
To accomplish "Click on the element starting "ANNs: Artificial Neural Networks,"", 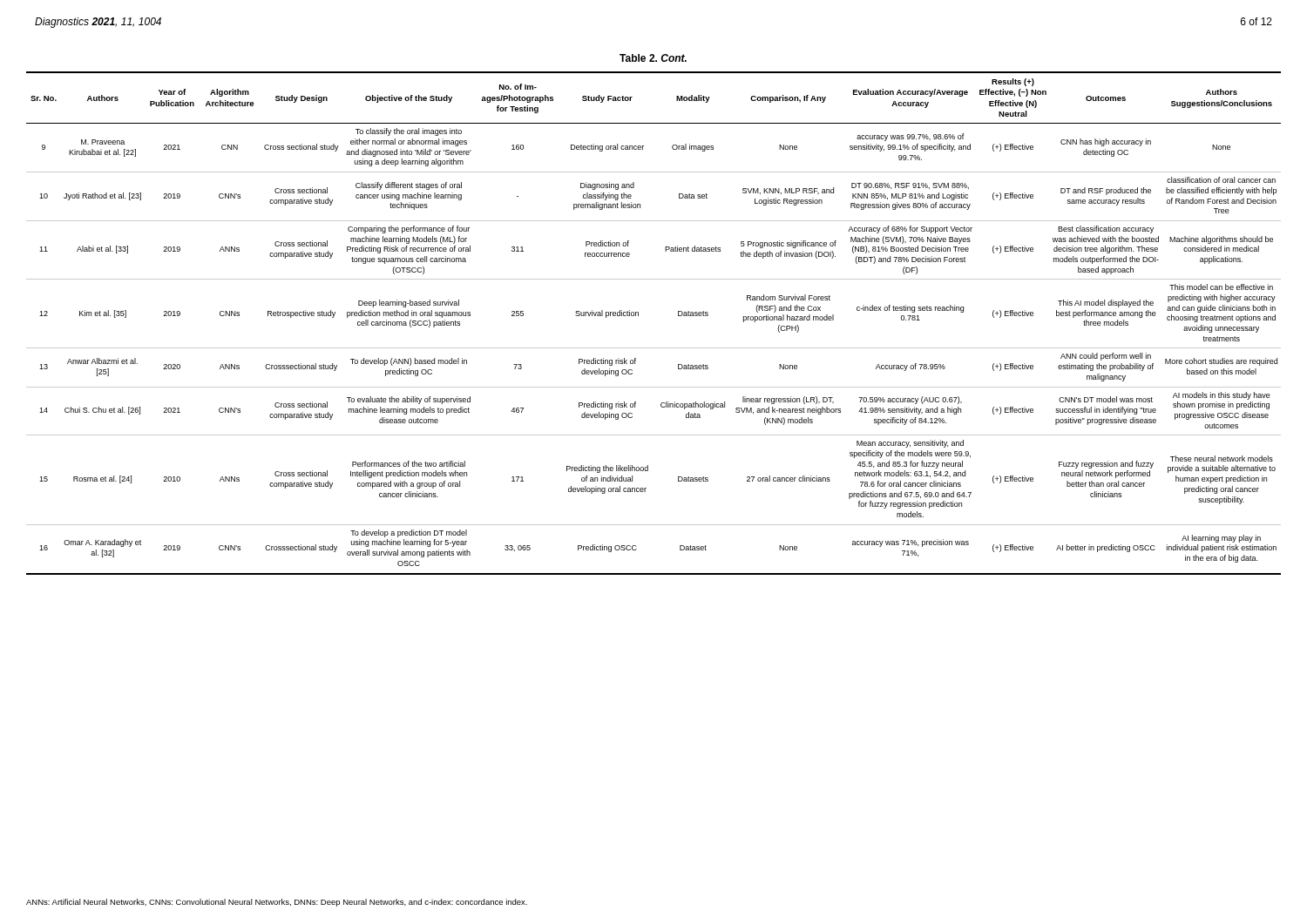I will pyautogui.click(x=277, y=902).
